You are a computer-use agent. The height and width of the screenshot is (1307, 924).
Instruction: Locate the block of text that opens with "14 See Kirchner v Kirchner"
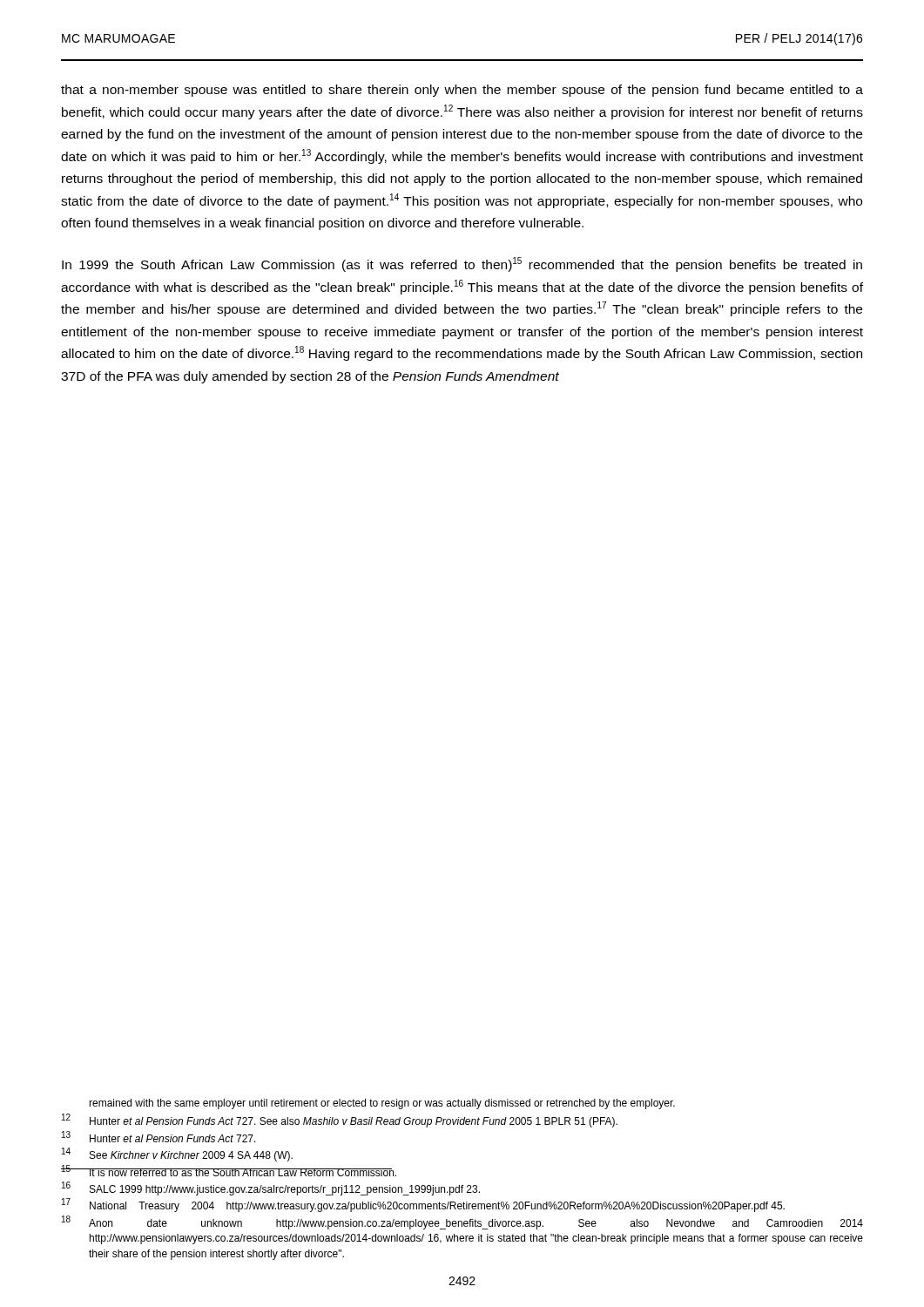click(177, 1156)
